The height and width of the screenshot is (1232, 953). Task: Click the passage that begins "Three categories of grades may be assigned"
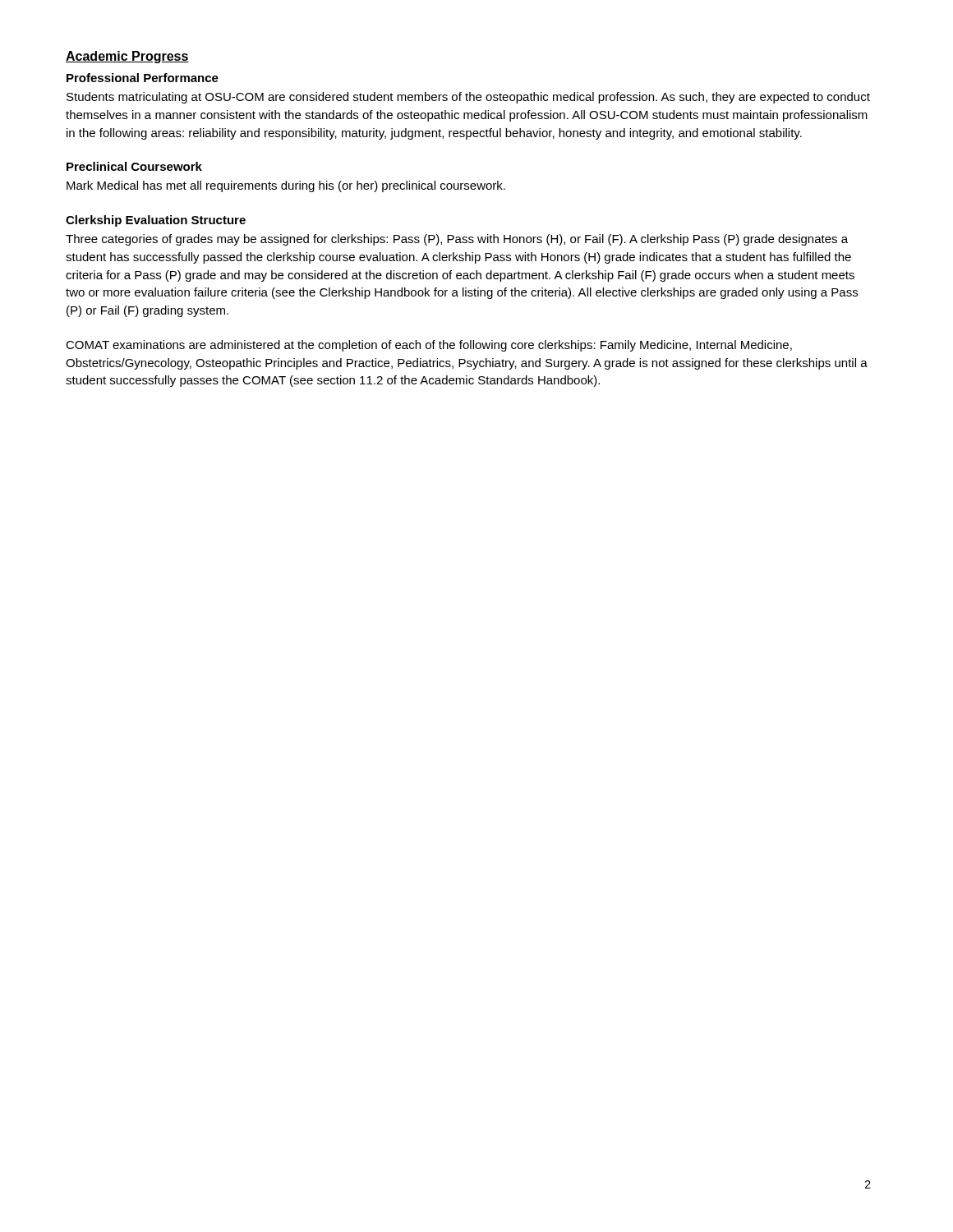462,274
